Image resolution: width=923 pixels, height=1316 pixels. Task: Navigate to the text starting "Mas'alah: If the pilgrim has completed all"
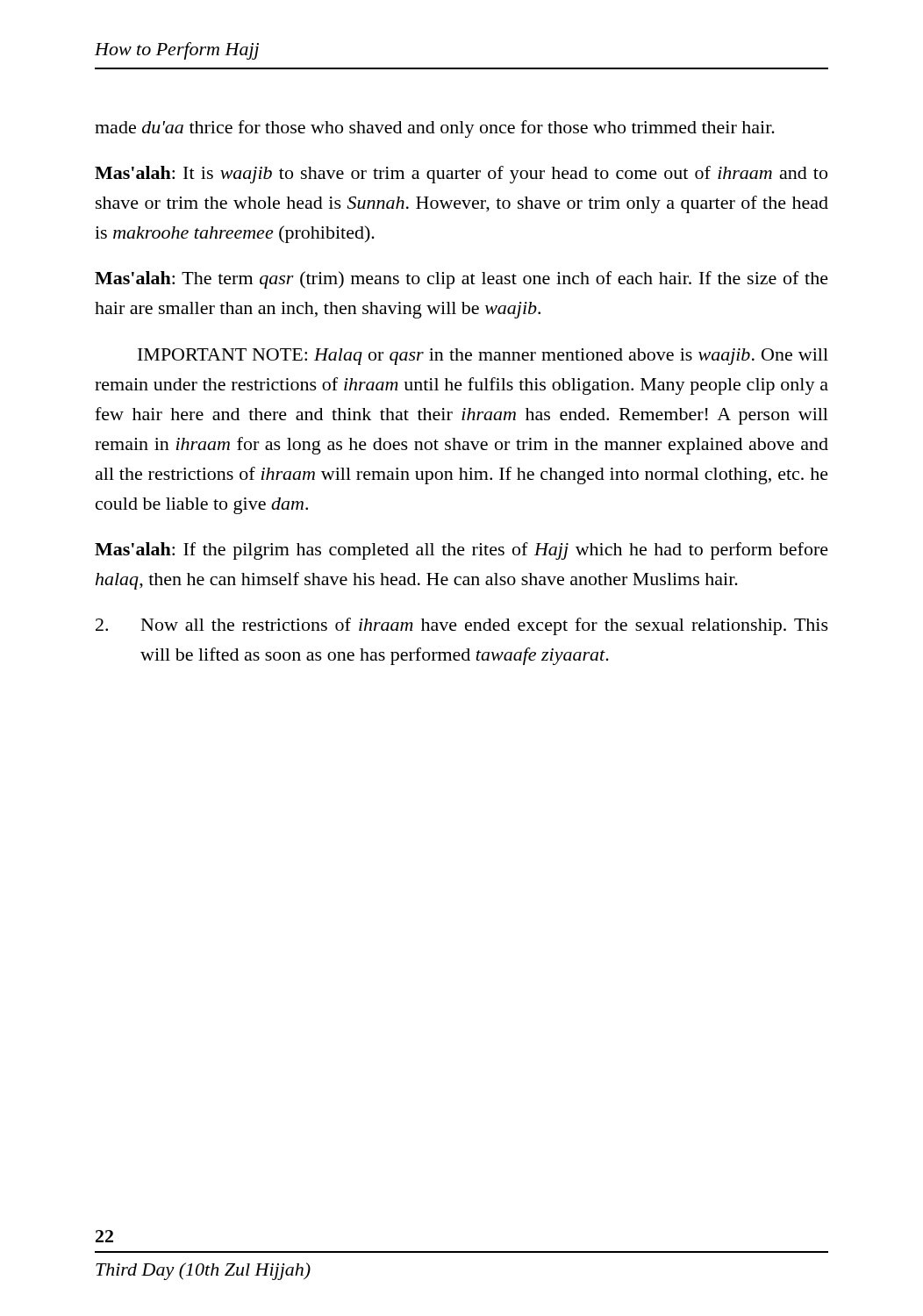(x=462, y=564)
